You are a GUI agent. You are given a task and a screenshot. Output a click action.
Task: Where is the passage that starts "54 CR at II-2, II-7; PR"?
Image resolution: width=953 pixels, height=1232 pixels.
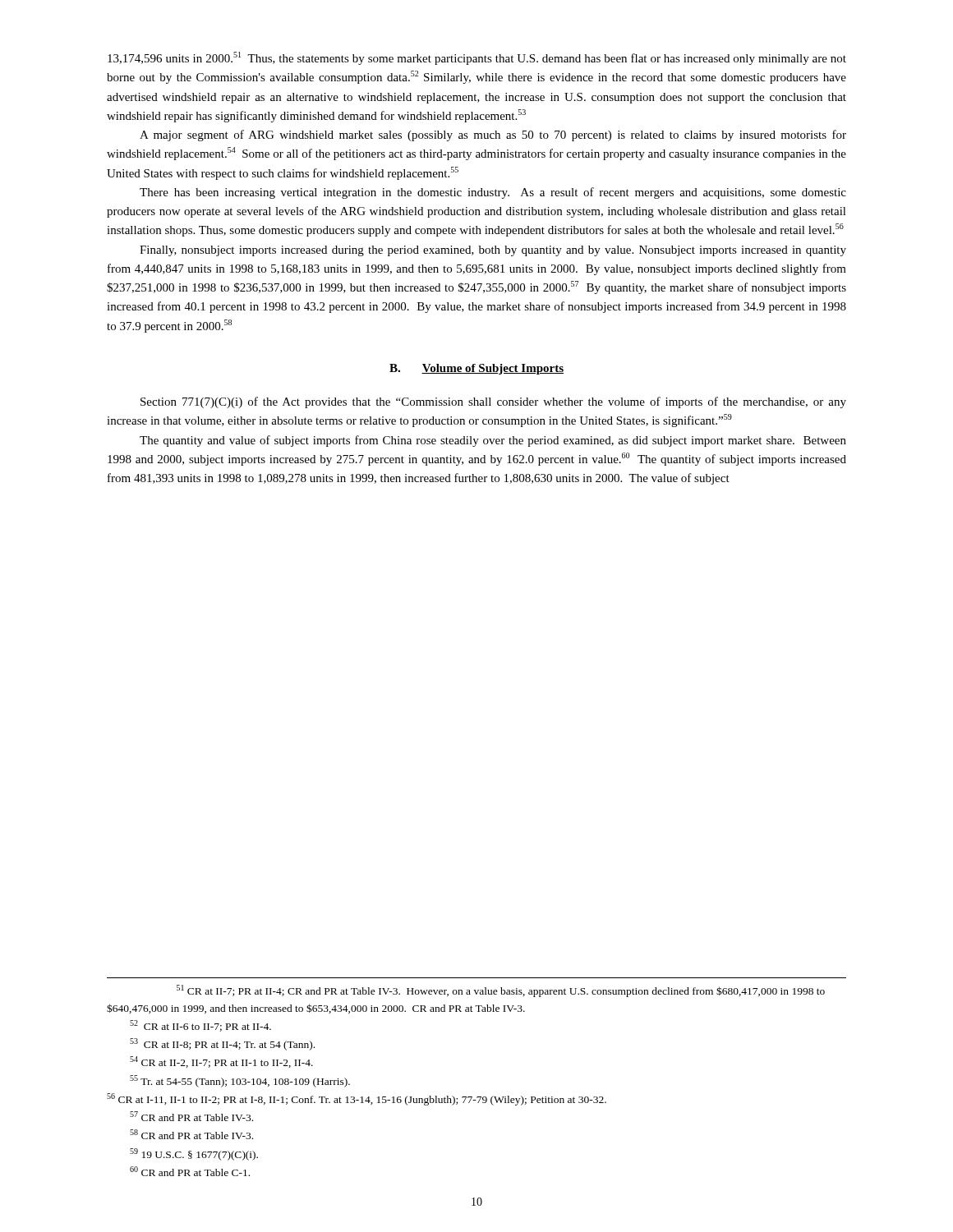pos(221,1062)
